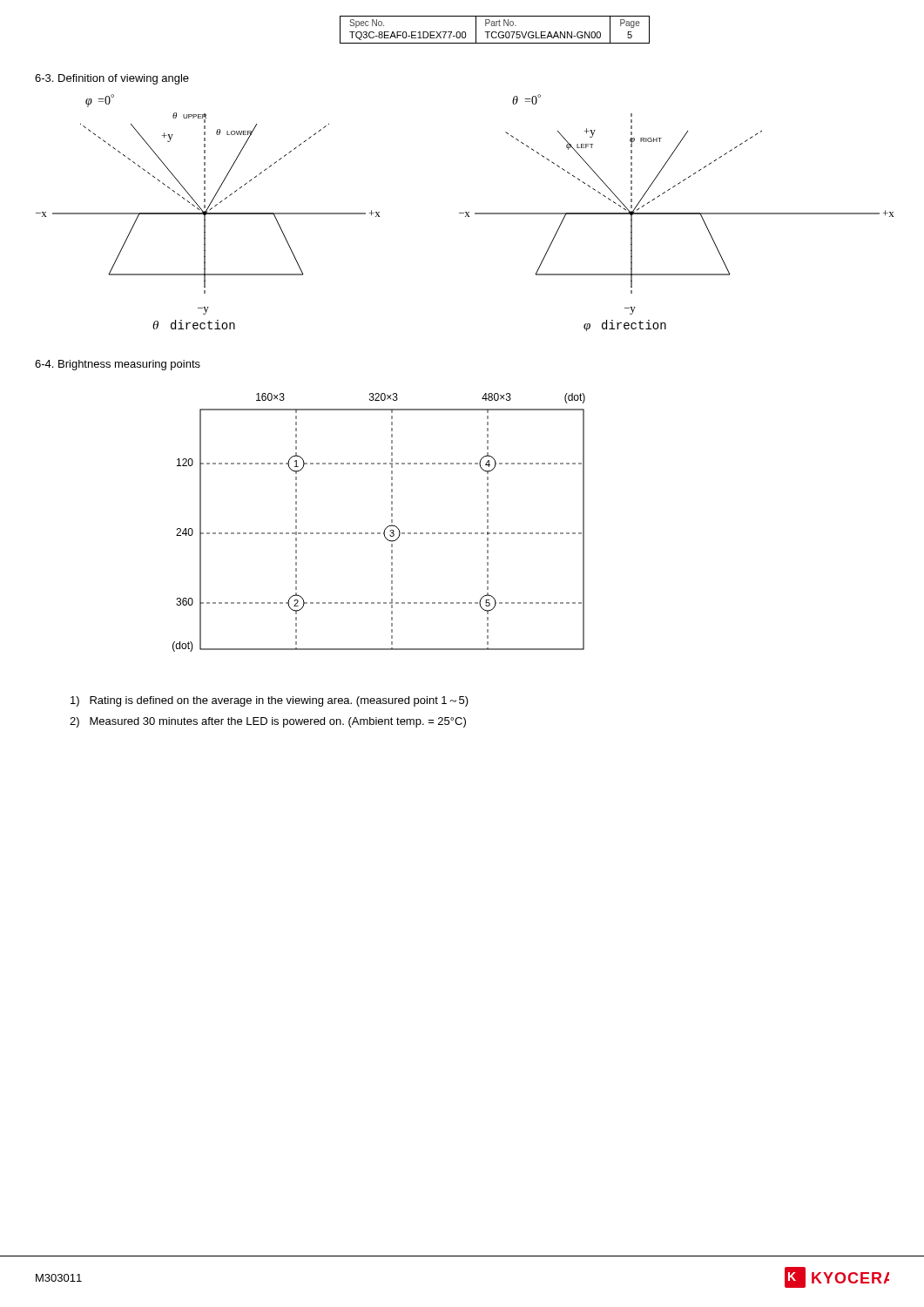Locate the element starting "2) Measured 30"

268,721
